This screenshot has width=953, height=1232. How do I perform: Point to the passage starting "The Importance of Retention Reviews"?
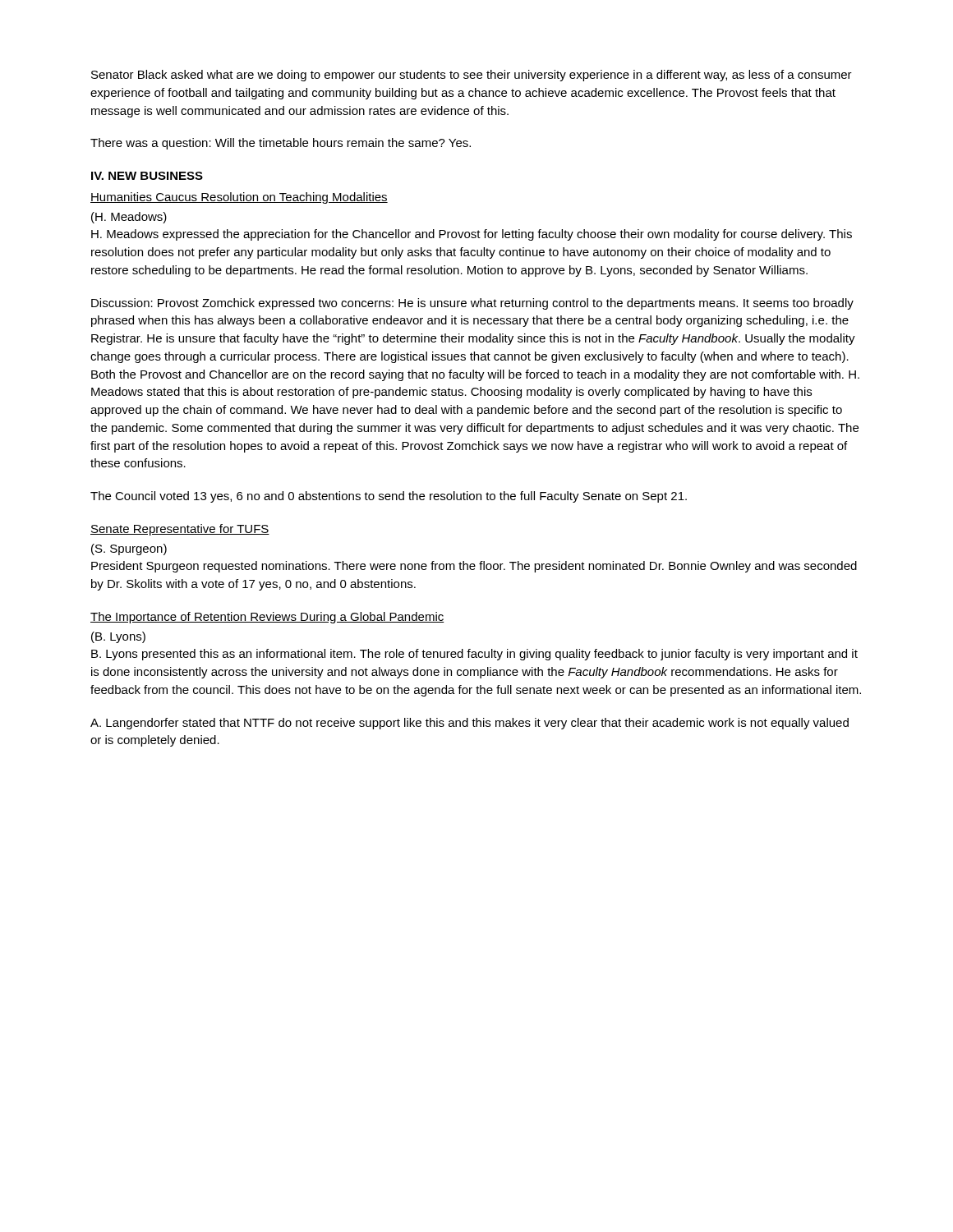[476, 652]
